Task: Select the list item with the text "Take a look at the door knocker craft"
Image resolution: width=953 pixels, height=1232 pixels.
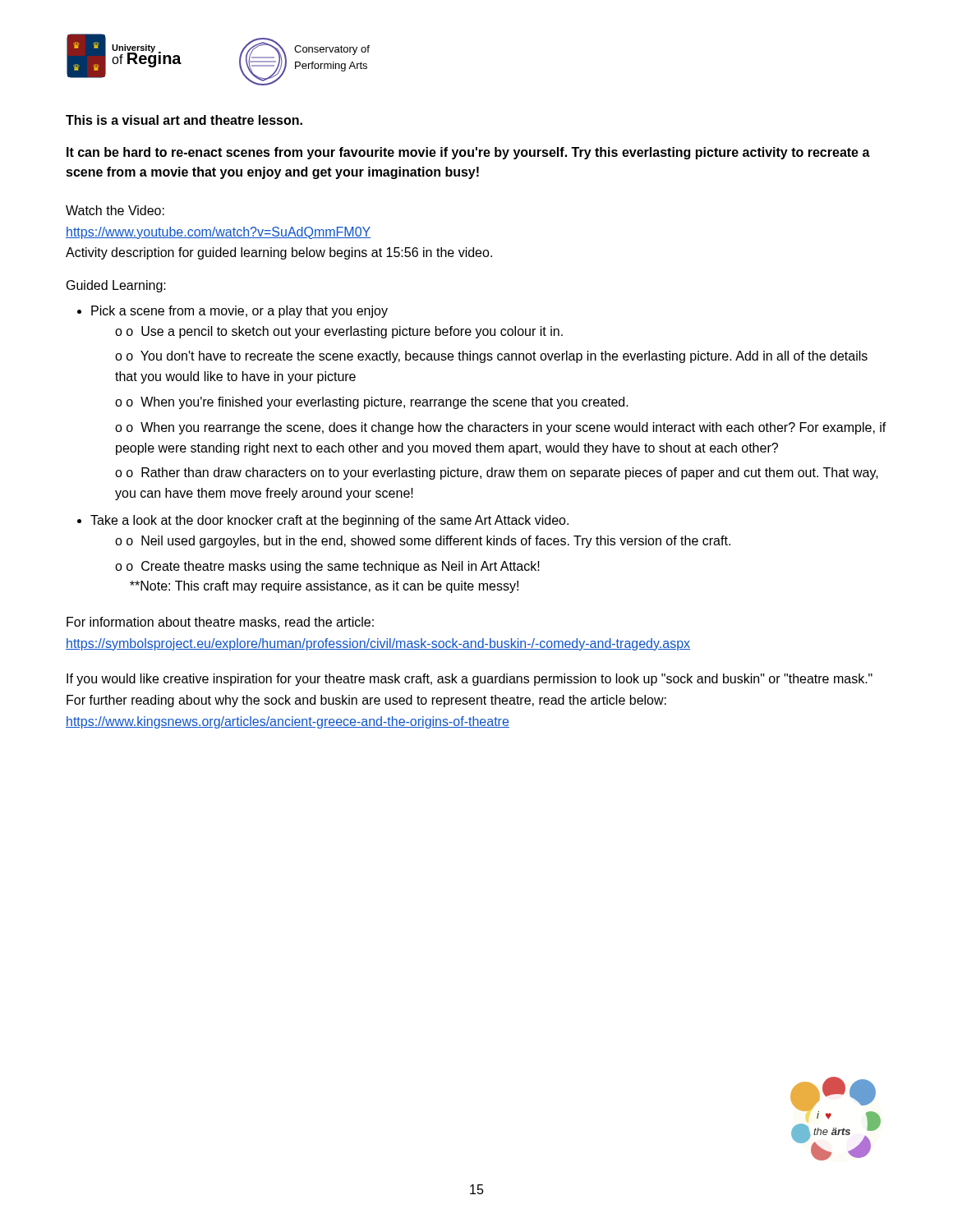Action: pyautogui.click(x=489, y=555)
